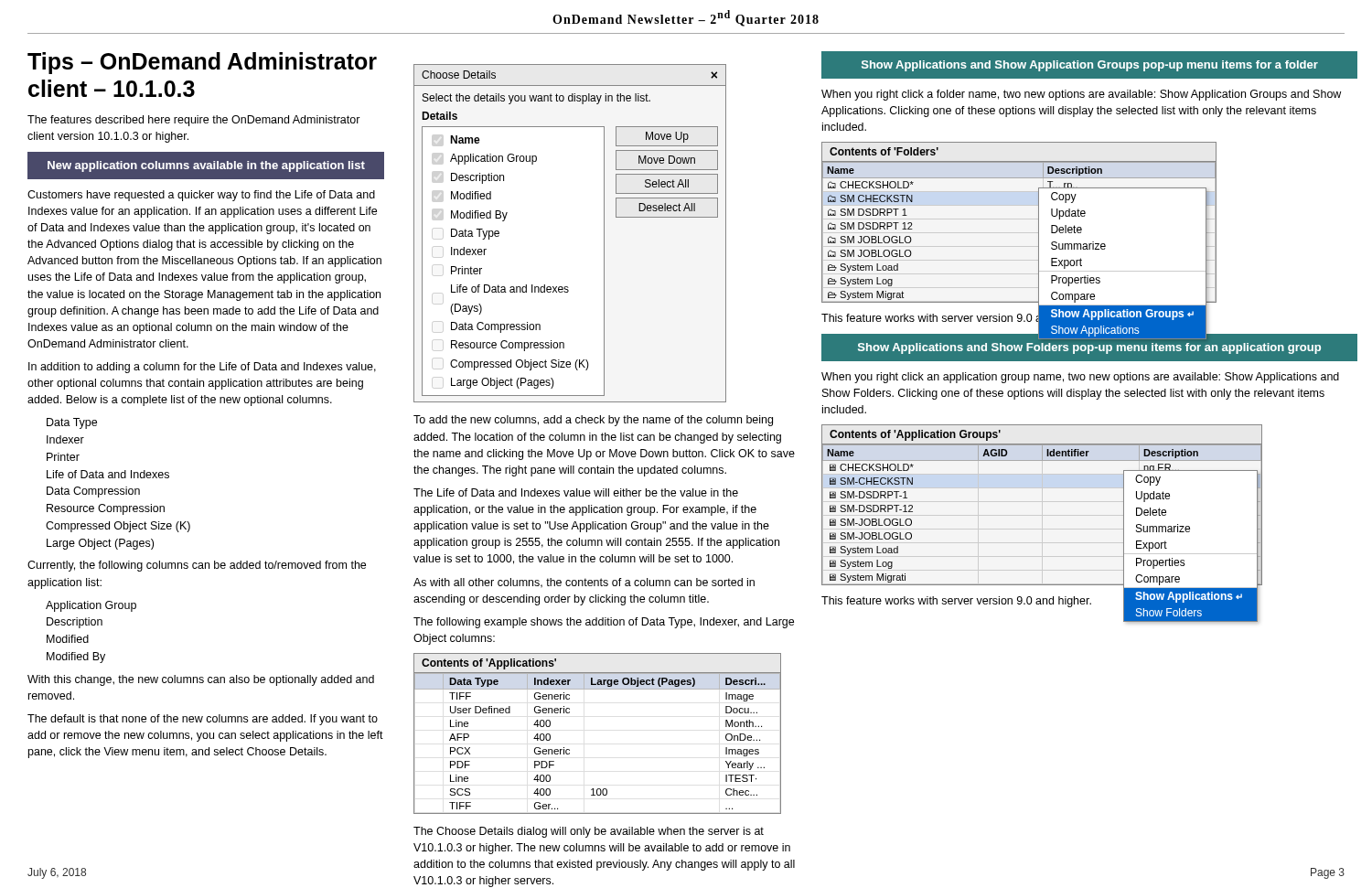Point to "Compressed Object Size (K)"
This screenshot has width=1372, height=888.
118,526
